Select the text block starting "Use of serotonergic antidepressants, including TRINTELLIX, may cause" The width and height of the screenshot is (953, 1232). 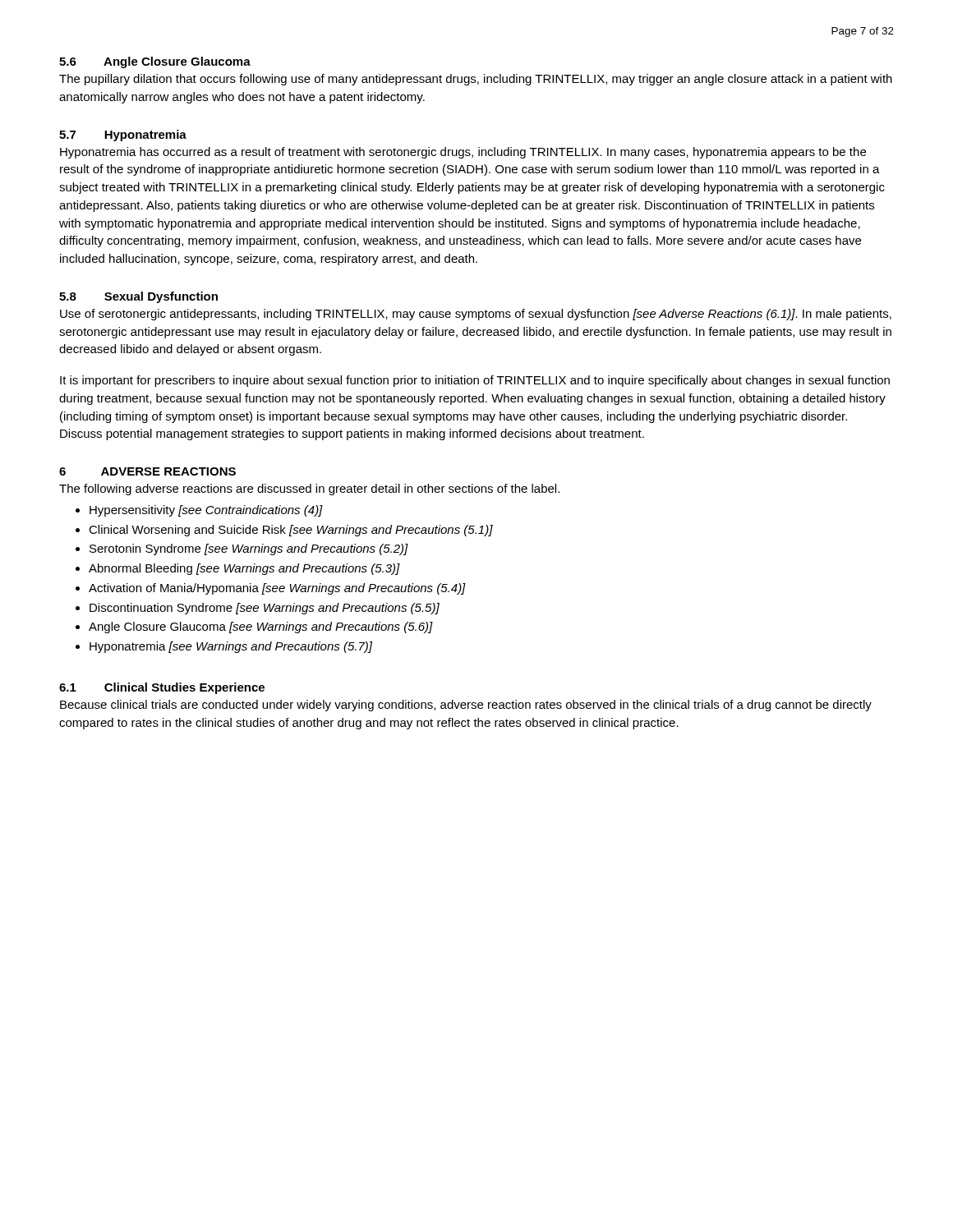coord(476,331)
